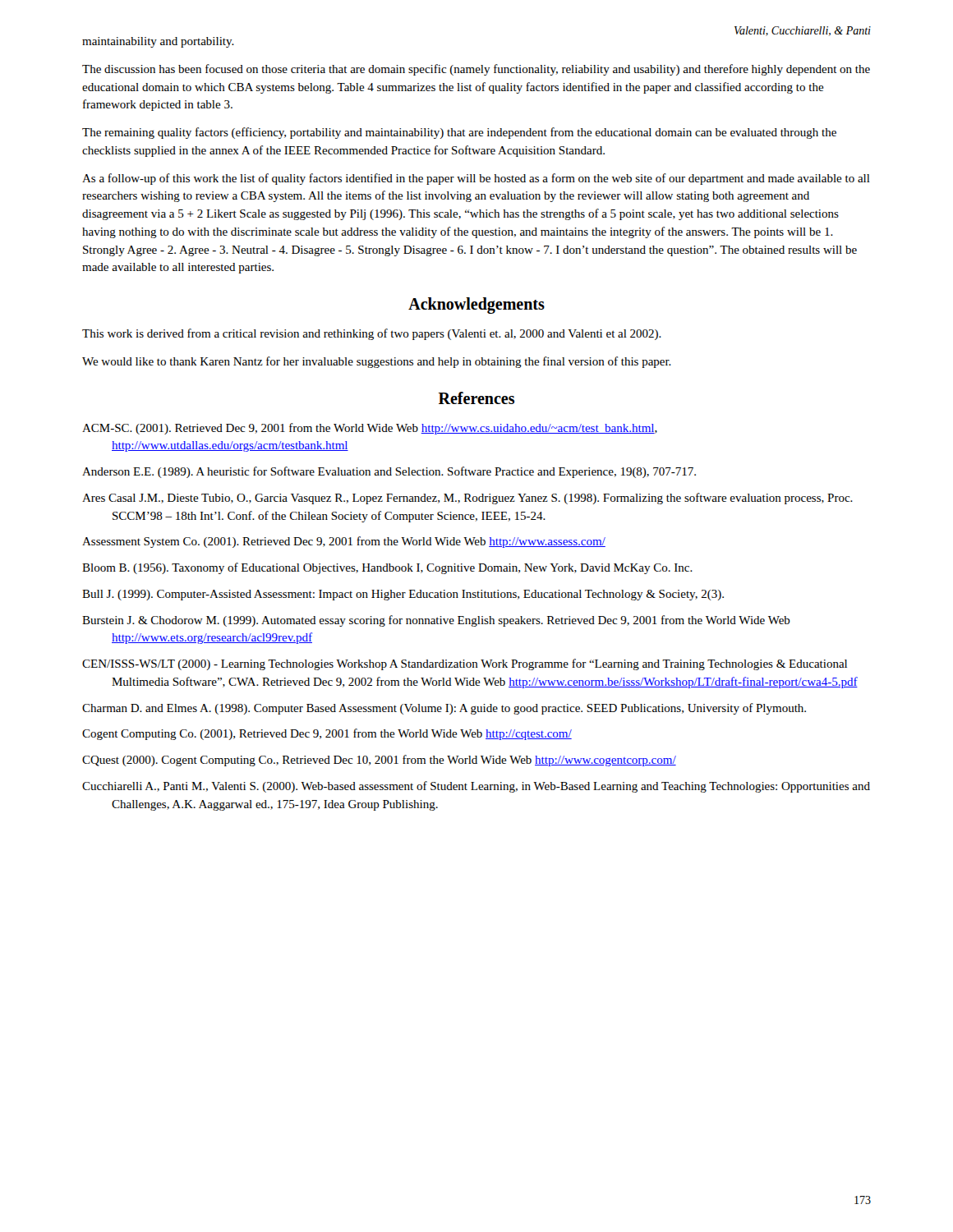Navigate to the text block starting "maintainability and portability."
The image size is (953, 1232).
coord(158,41)
